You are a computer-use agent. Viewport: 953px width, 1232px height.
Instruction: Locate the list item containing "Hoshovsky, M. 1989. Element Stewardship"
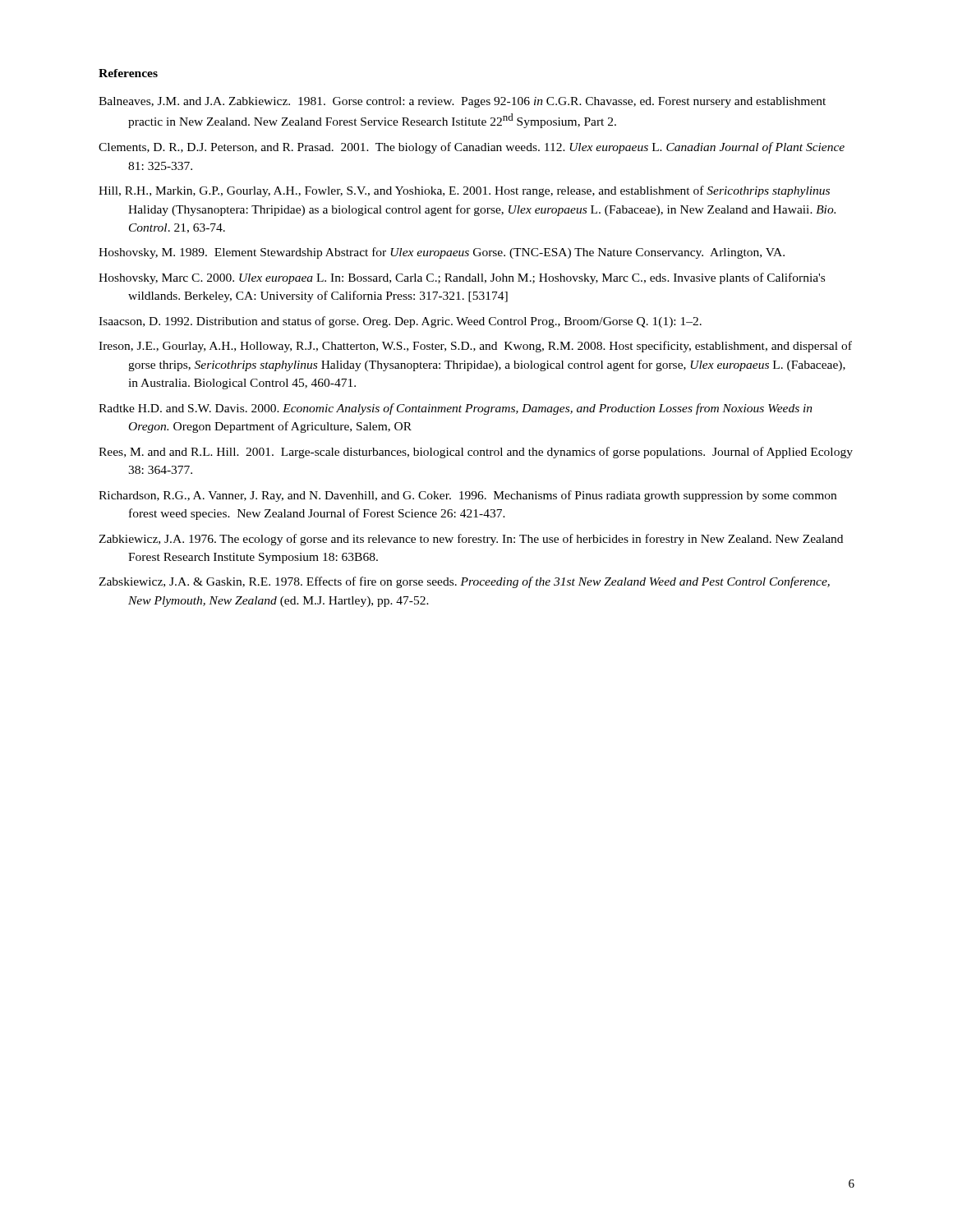[x=442, y=252]
